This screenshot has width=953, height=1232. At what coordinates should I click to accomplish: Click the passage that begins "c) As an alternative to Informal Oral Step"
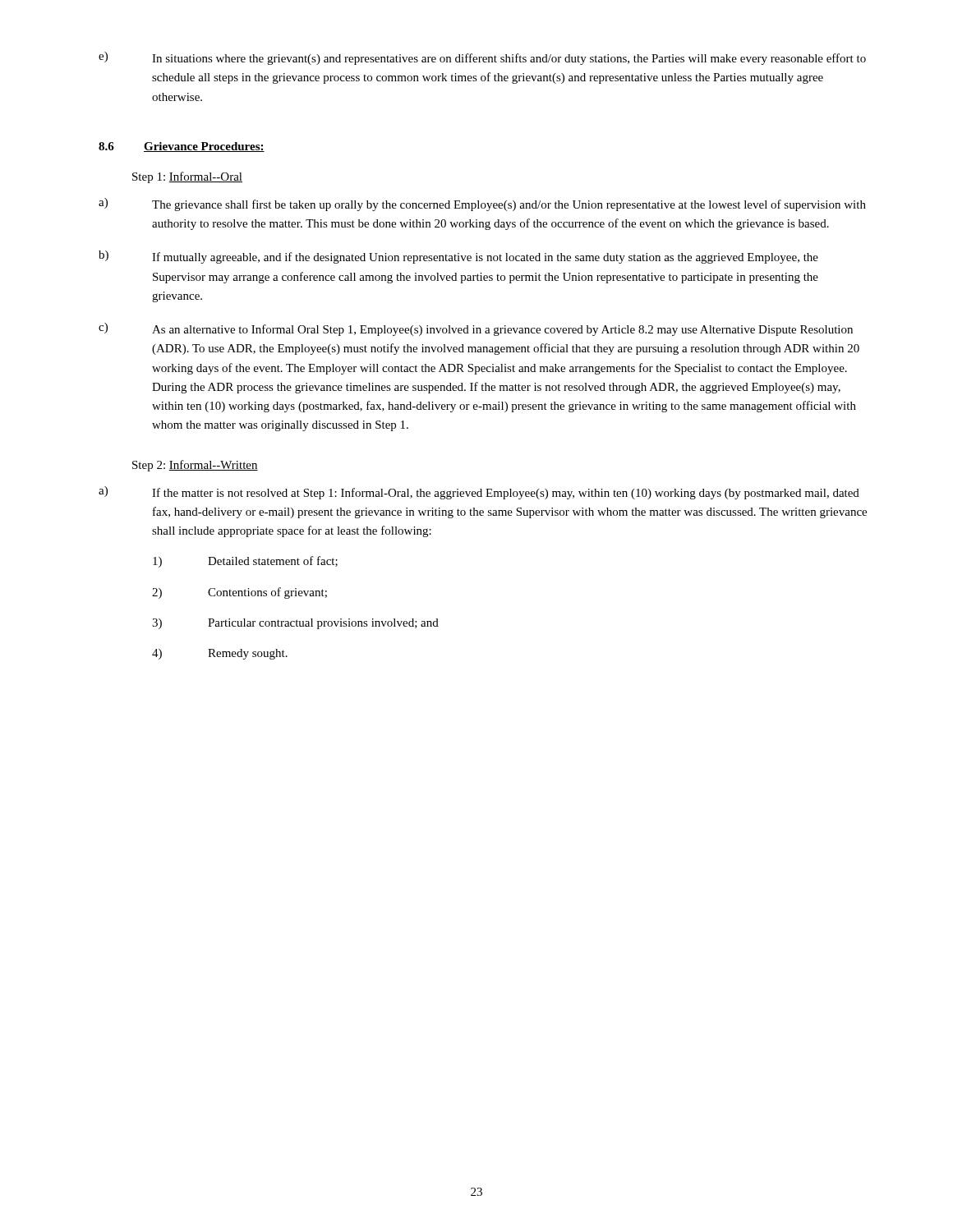pyautogui.click(x=485, y=378)
